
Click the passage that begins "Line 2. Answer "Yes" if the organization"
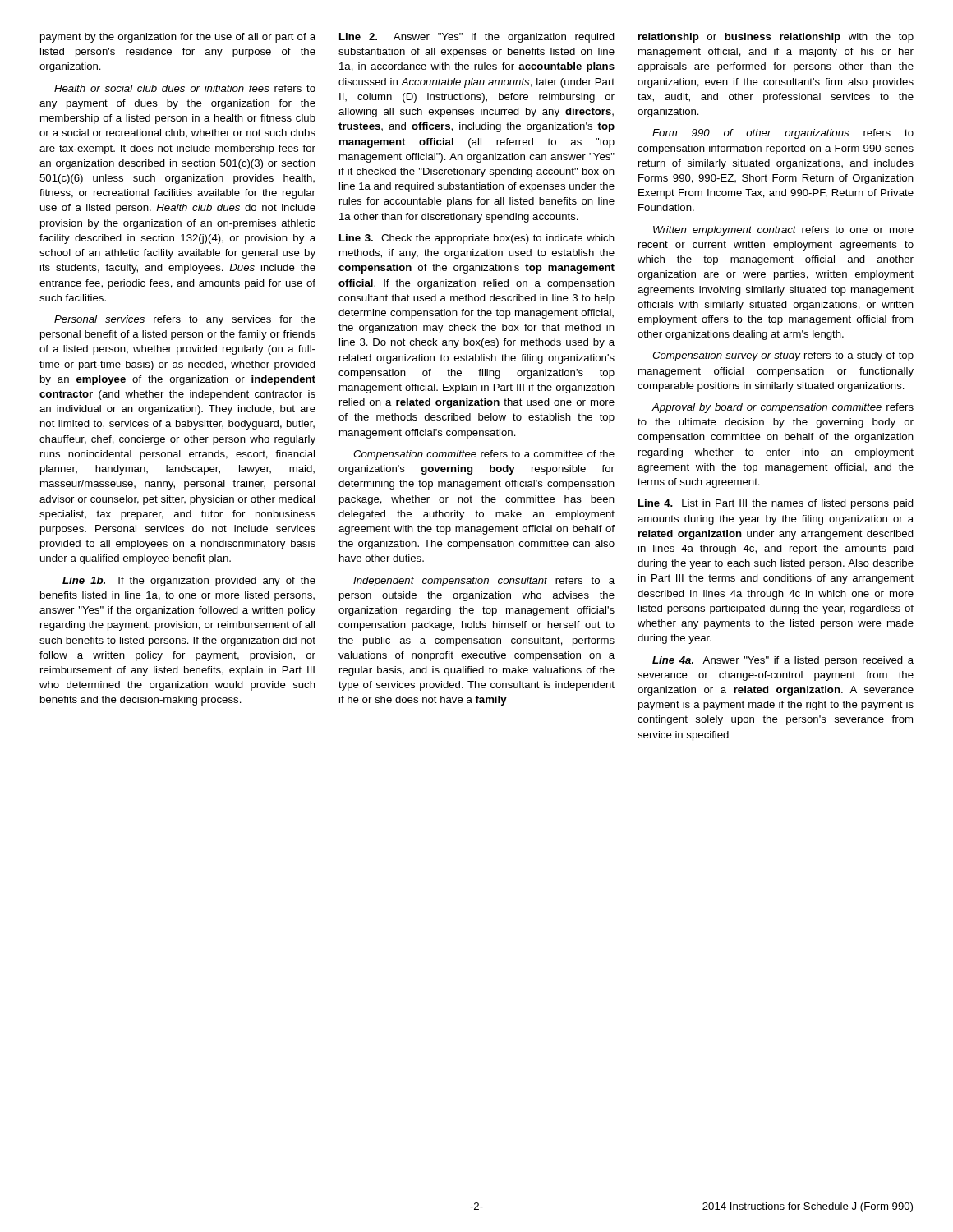[476, 369]
